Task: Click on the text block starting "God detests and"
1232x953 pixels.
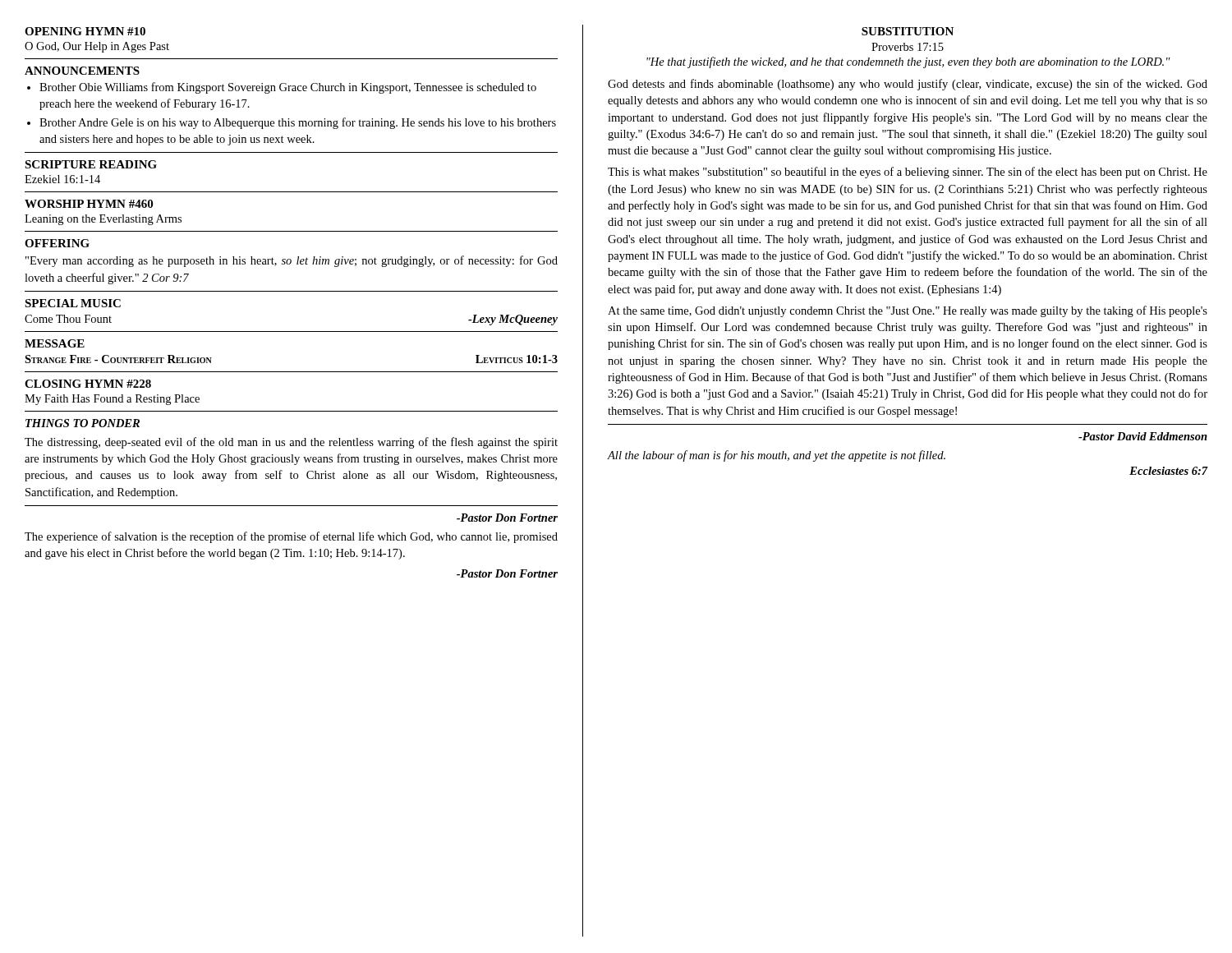Action: 908,117
